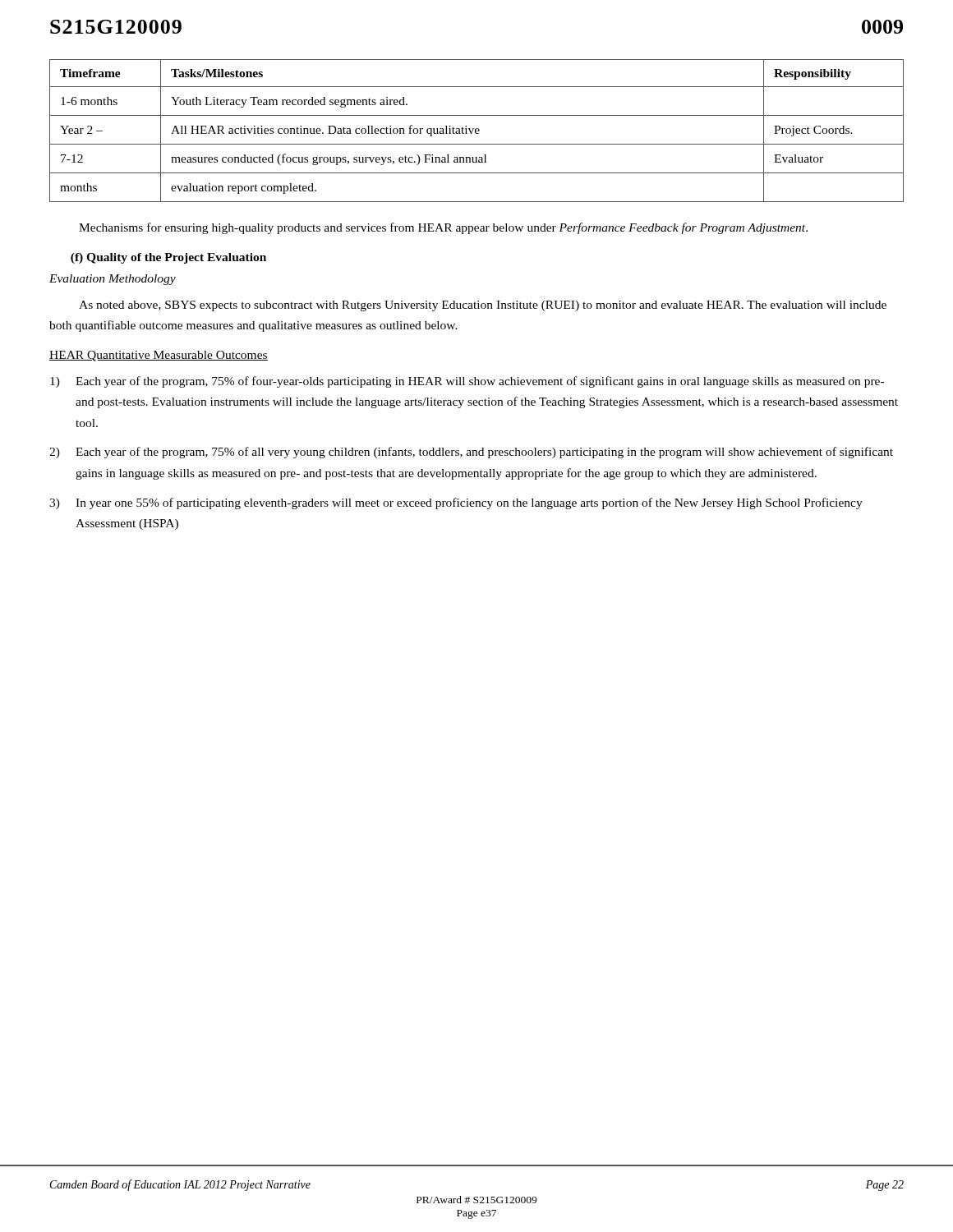Click on the section header containing "HEAR Quantitative Measurable"
The height and width of the screenshot is (1232, 953).
pos(158,354)
